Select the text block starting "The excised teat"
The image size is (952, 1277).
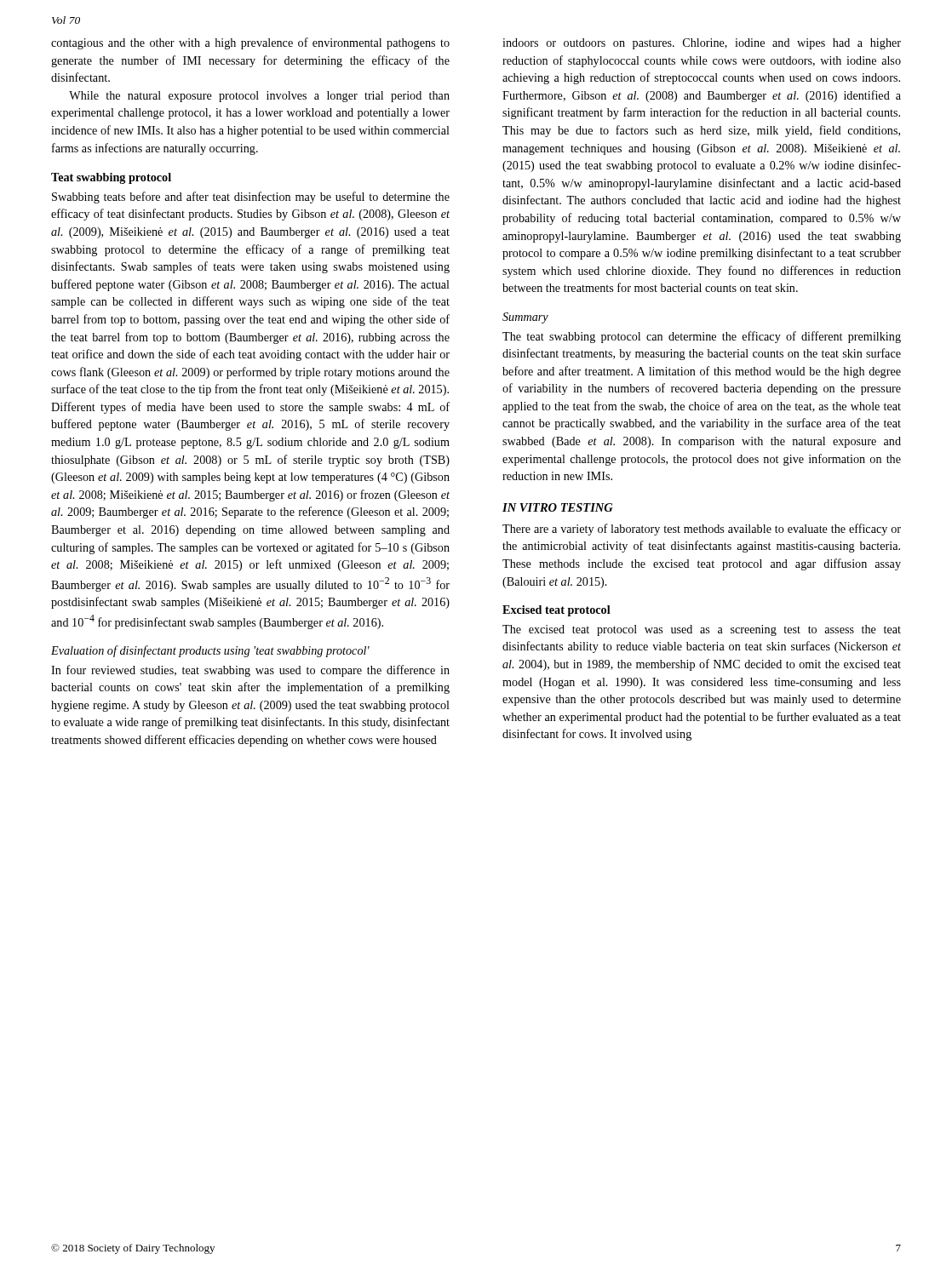click(x=702, y=682)
